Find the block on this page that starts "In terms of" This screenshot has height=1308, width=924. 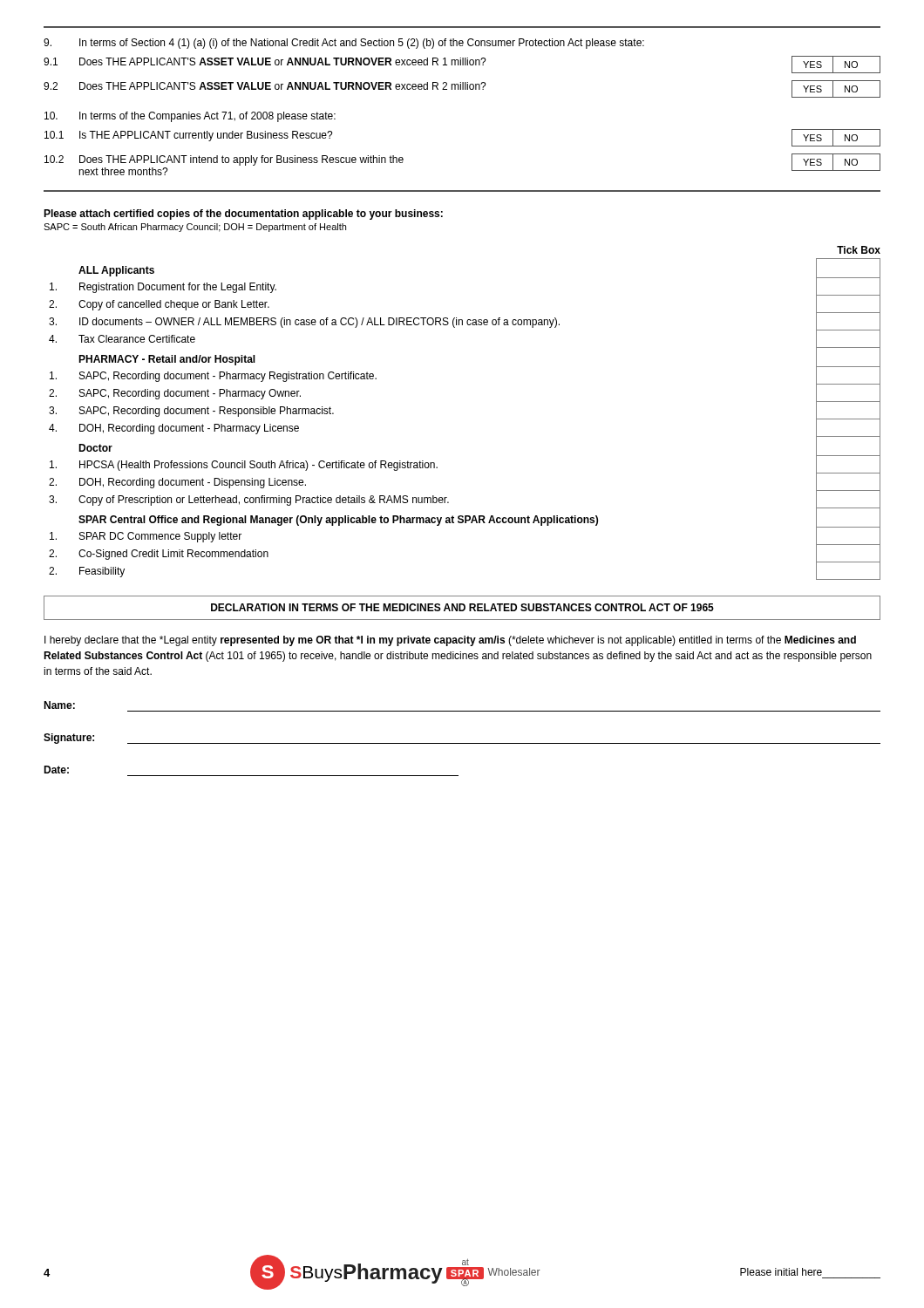(344, 44)
